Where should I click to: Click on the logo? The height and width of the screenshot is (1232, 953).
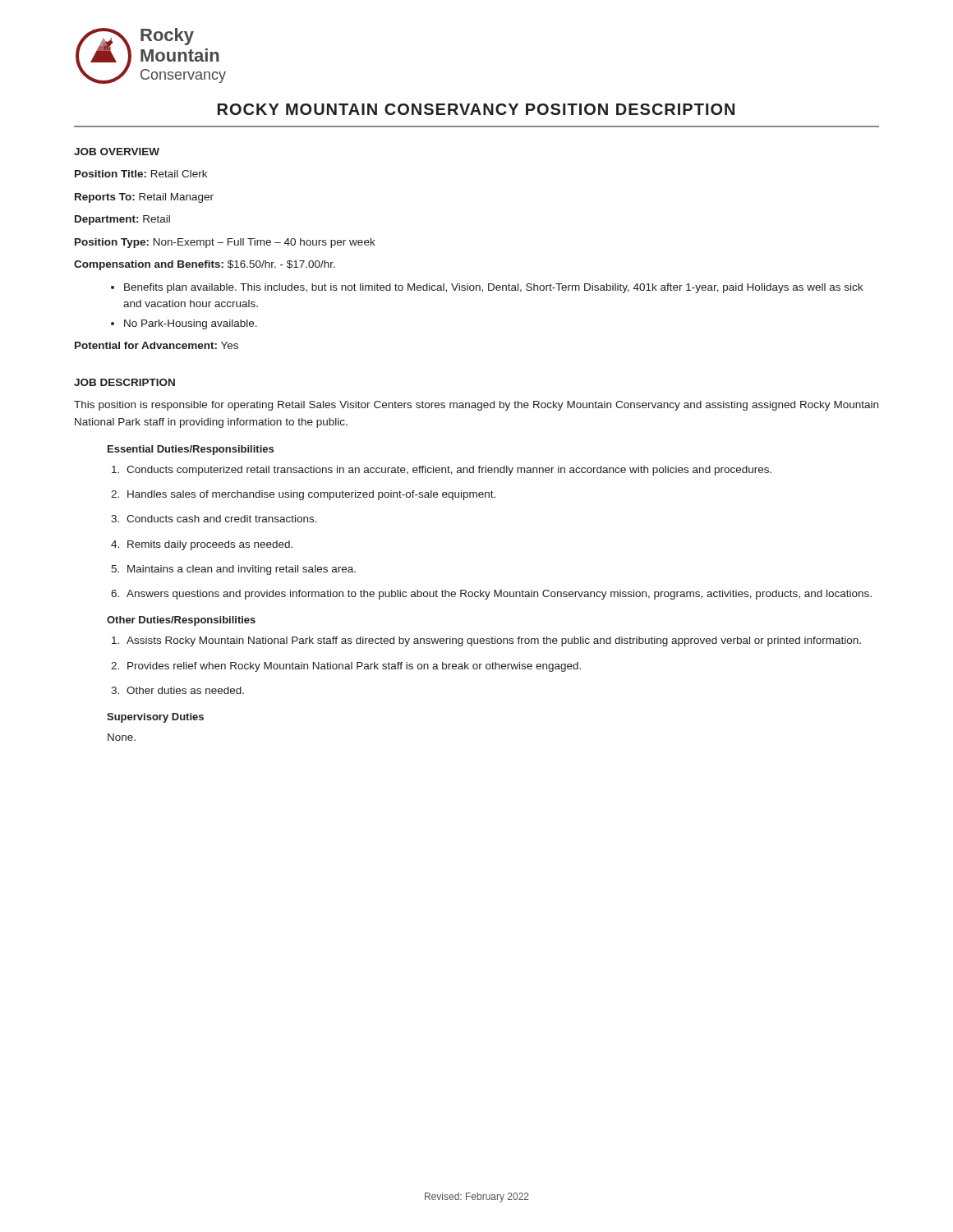click(x=476, y=55)
